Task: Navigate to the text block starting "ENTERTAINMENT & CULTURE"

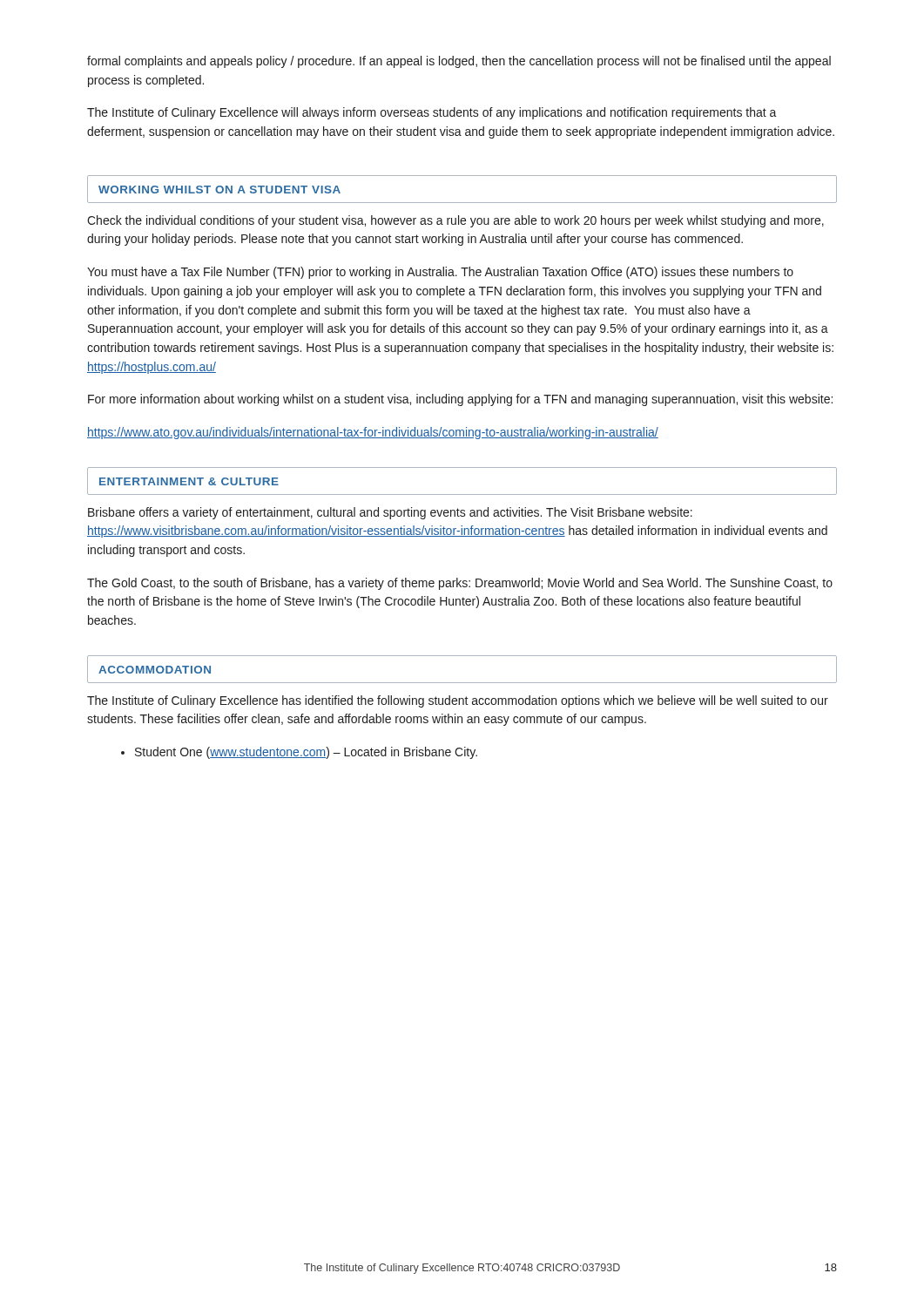Action: click(x=189, y=481)
